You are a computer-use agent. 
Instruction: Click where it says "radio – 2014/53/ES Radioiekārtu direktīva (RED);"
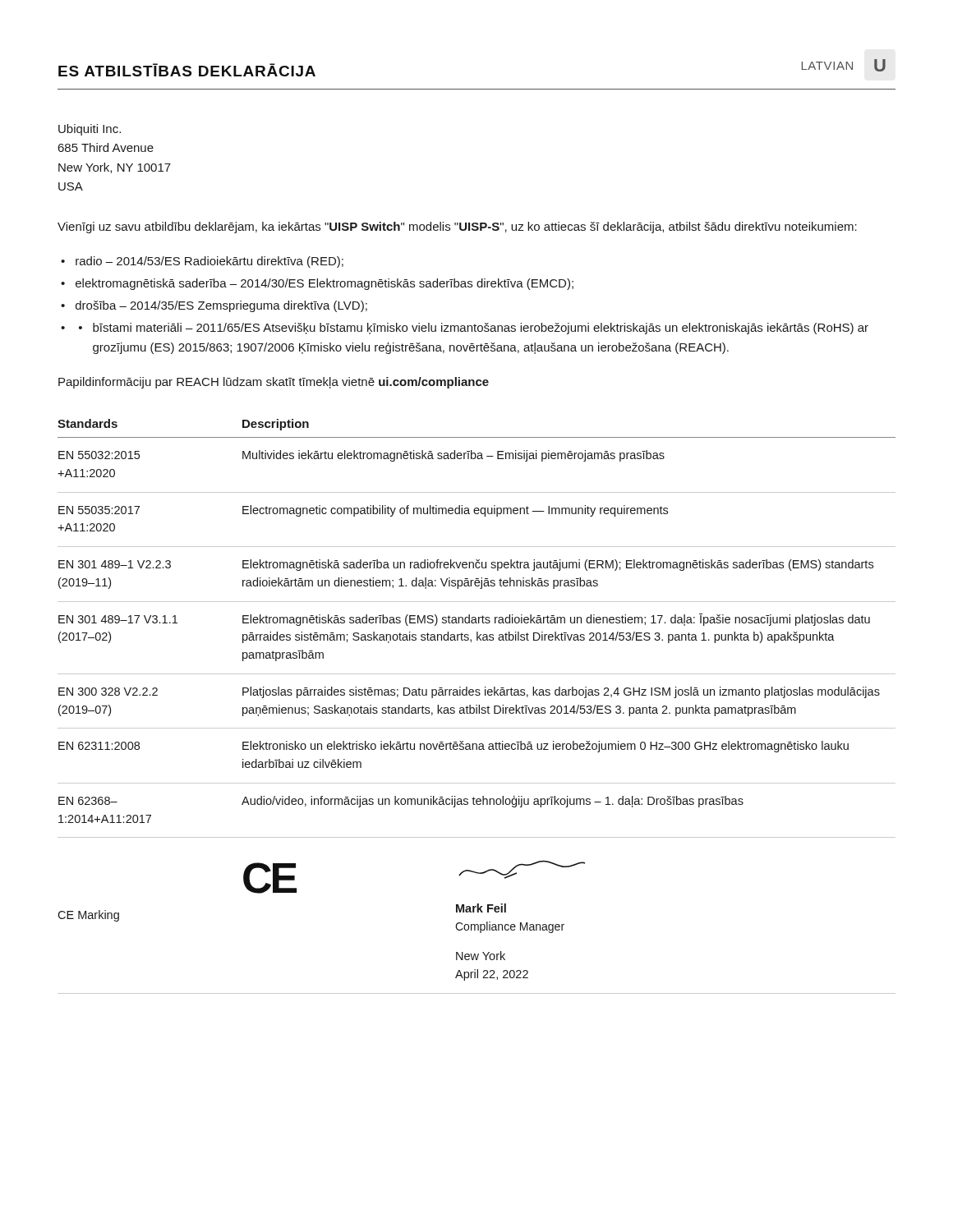point(210,261)
